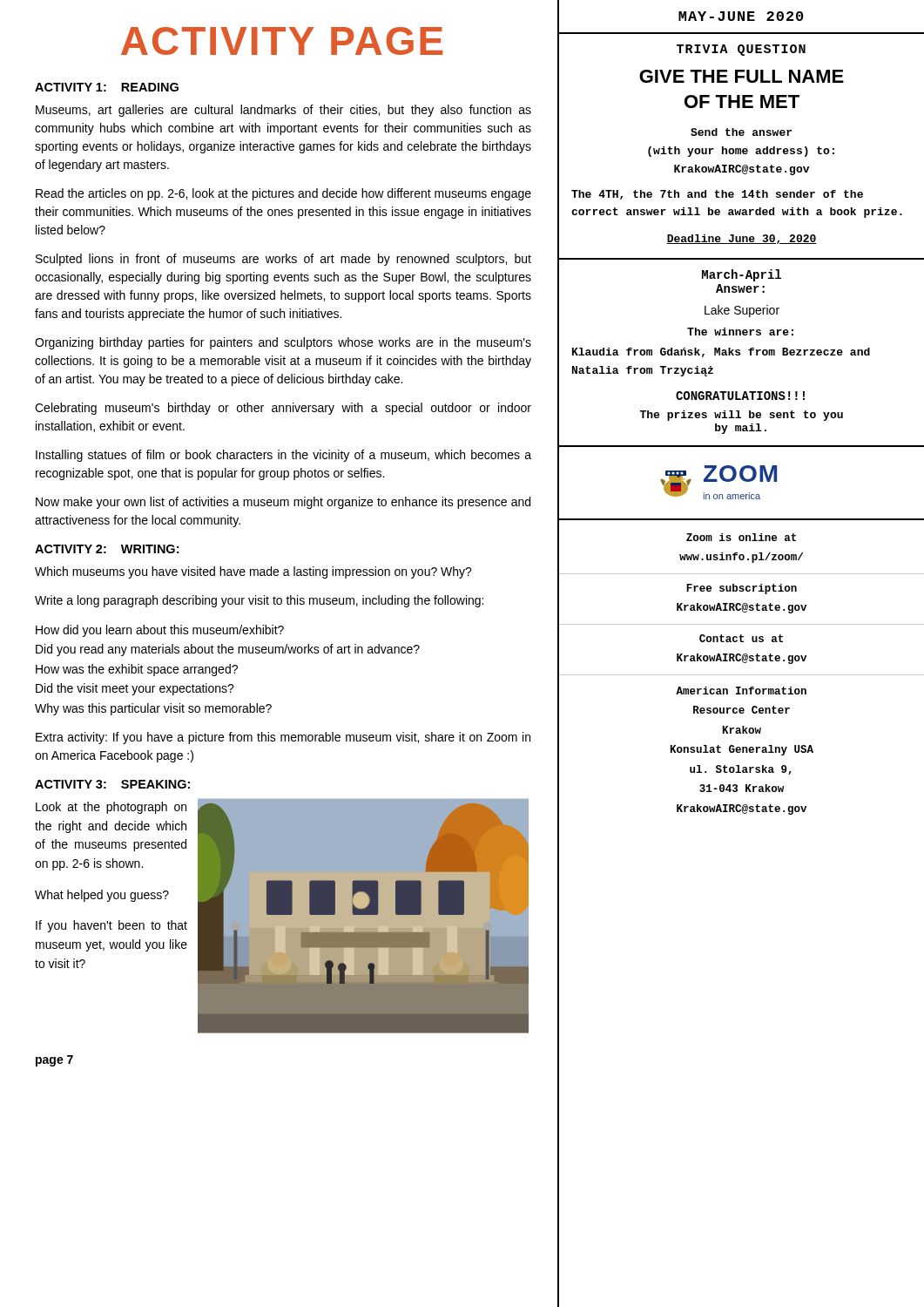The height and width of the screenshot is (1307, 924).
Task: Click on the text block with the text "Read the articles on pp."
Action: (283, 212)
